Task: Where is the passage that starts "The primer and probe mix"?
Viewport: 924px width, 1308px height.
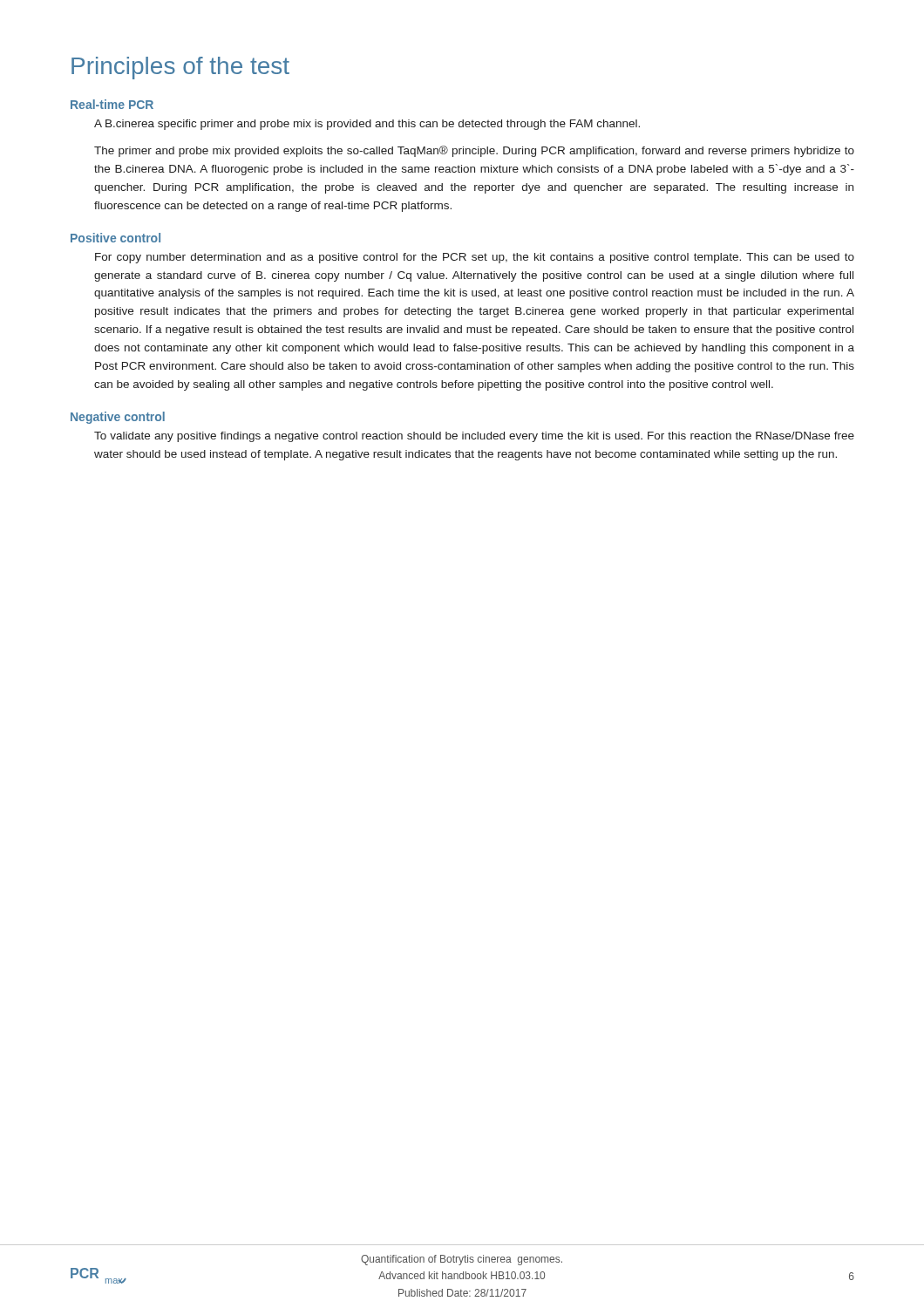Action: (462, 179)
